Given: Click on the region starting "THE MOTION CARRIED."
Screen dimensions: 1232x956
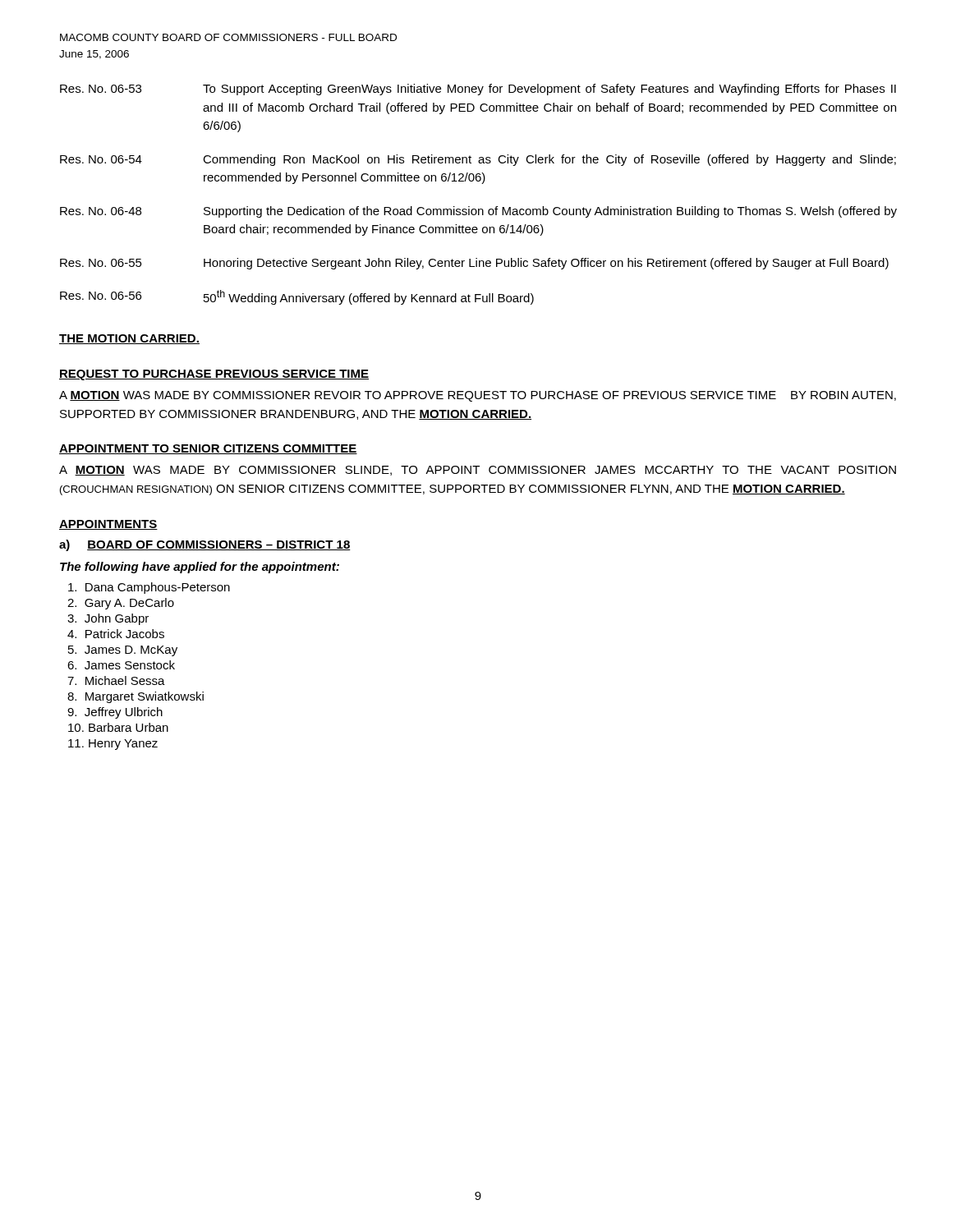Looking at the screenshot, I should point(129,338).
